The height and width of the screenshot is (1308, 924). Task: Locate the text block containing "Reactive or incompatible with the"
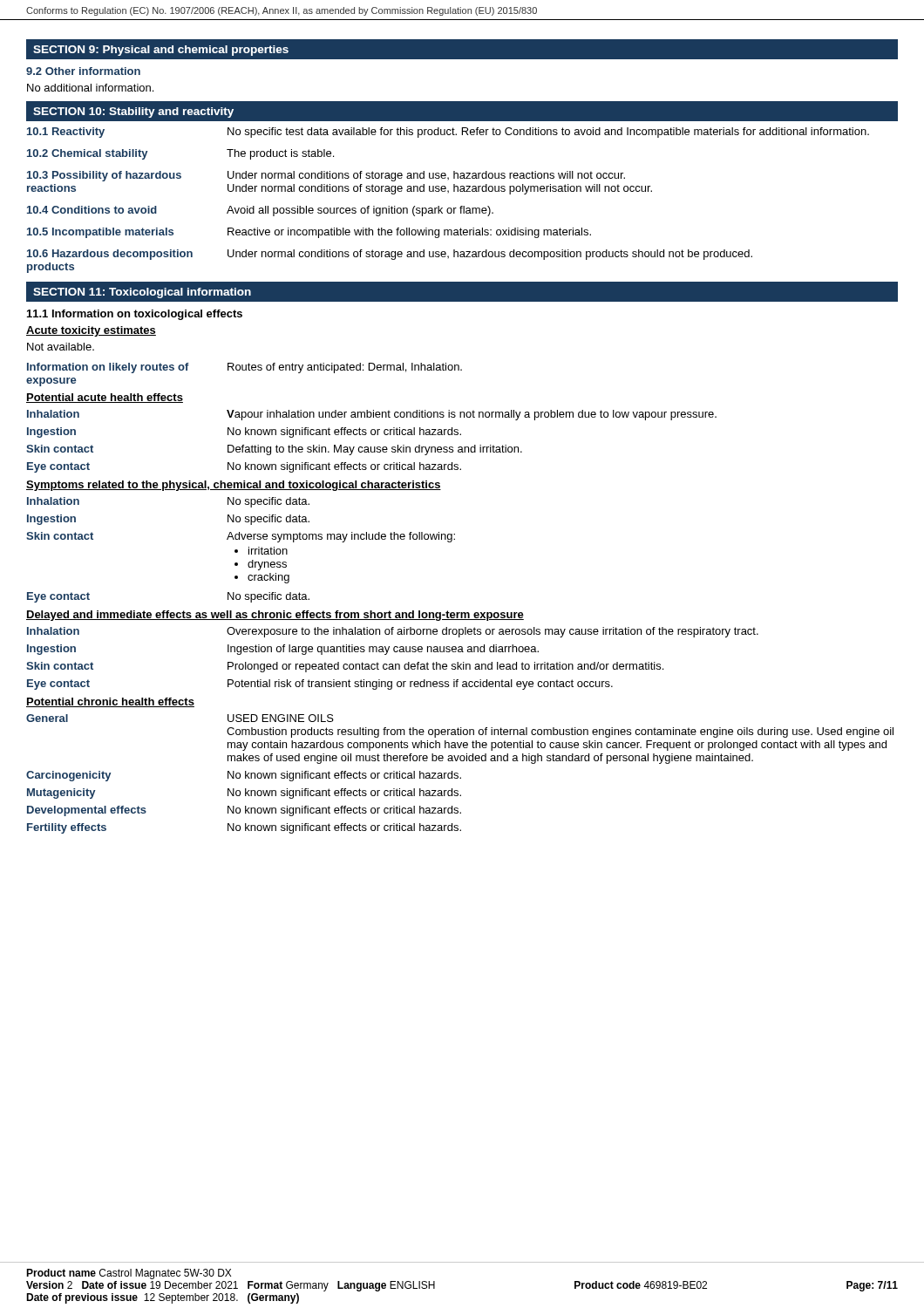coord(409,232)
